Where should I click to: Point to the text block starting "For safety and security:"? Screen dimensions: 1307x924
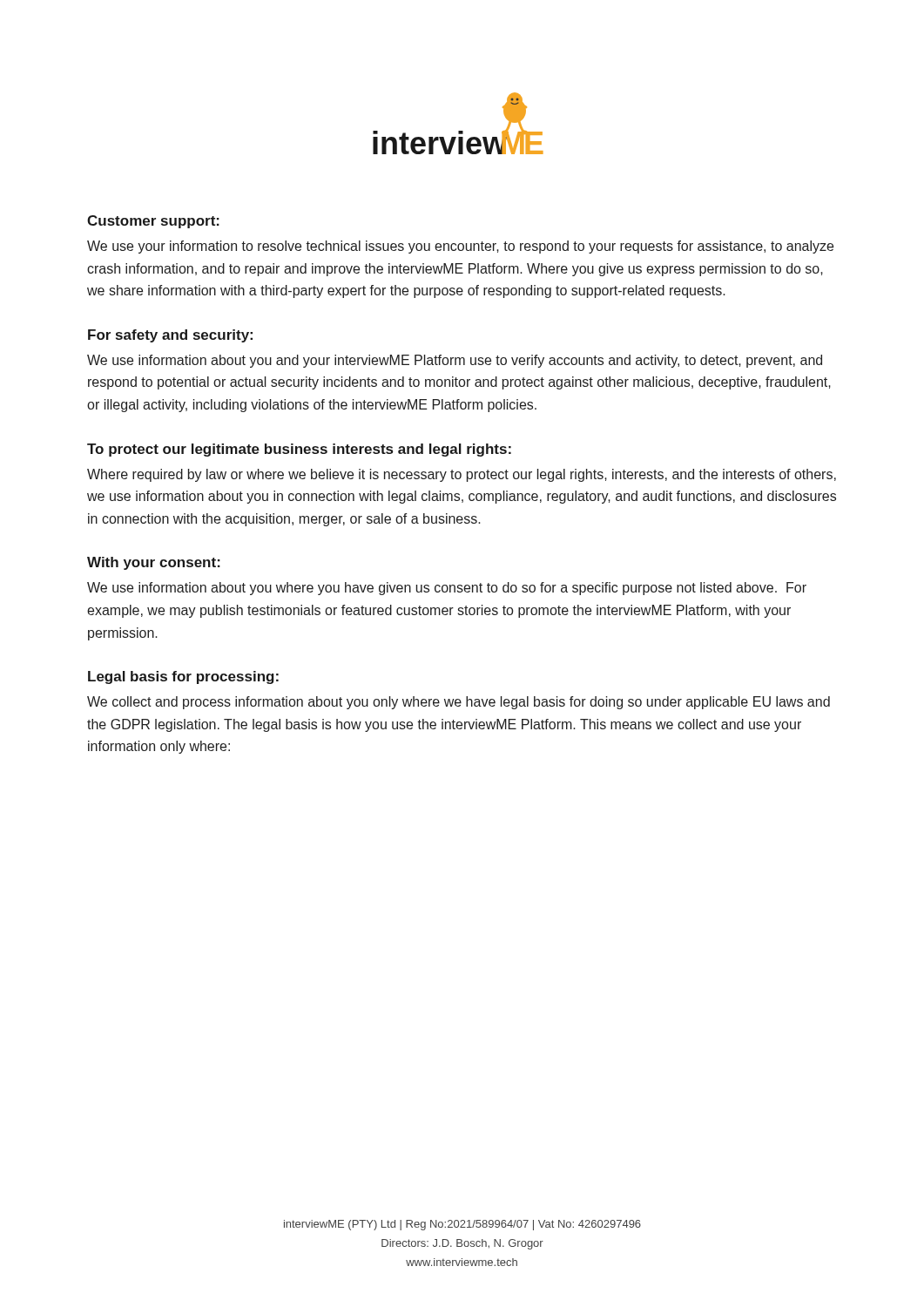[x=171, y=335]
